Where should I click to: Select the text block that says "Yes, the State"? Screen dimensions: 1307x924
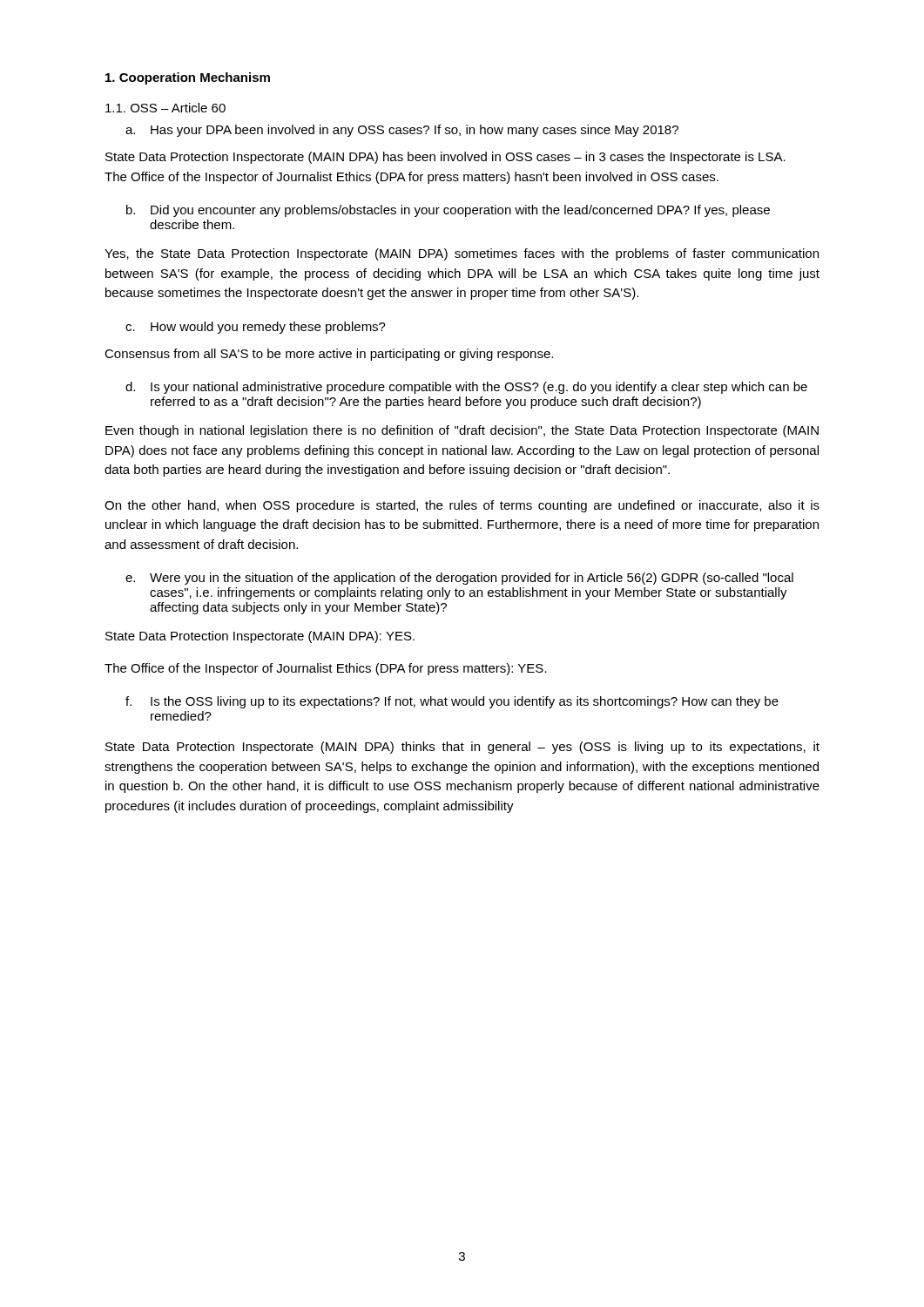(462, 273)
